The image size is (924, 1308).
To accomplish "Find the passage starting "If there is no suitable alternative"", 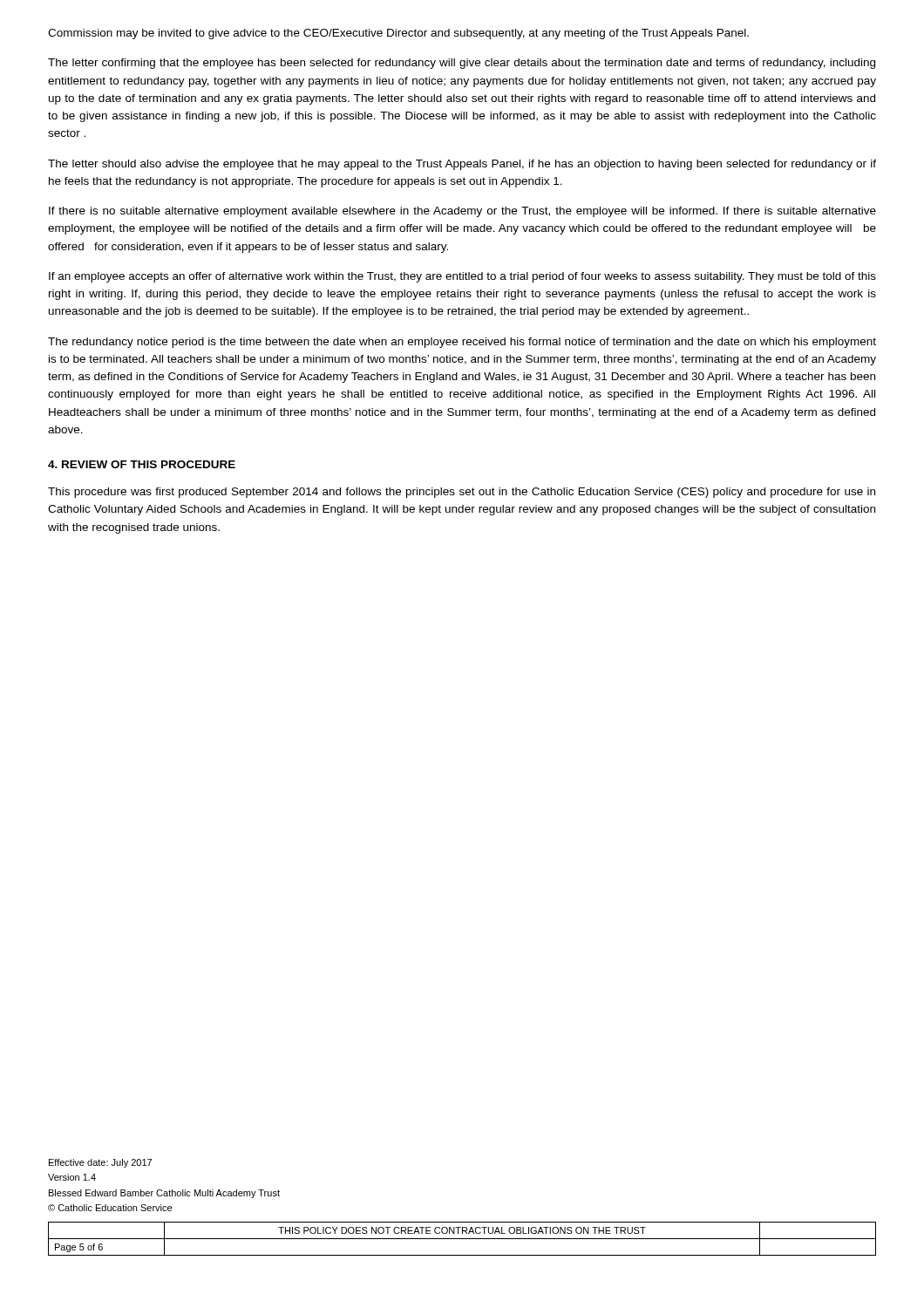I will pyautogui.click(x=462, y=228).
